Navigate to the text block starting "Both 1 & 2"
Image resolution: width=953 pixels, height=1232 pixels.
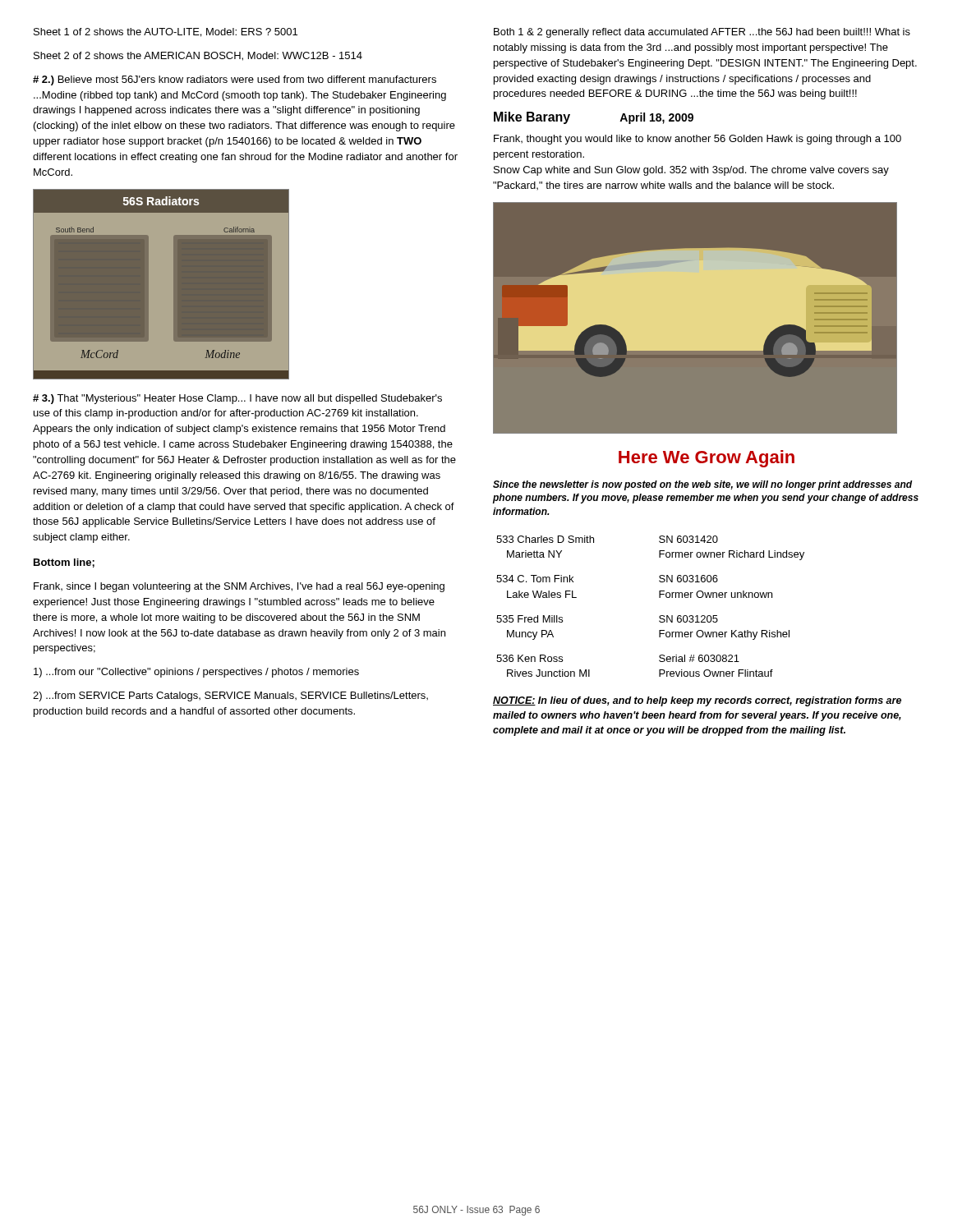(x=707, y=63)
